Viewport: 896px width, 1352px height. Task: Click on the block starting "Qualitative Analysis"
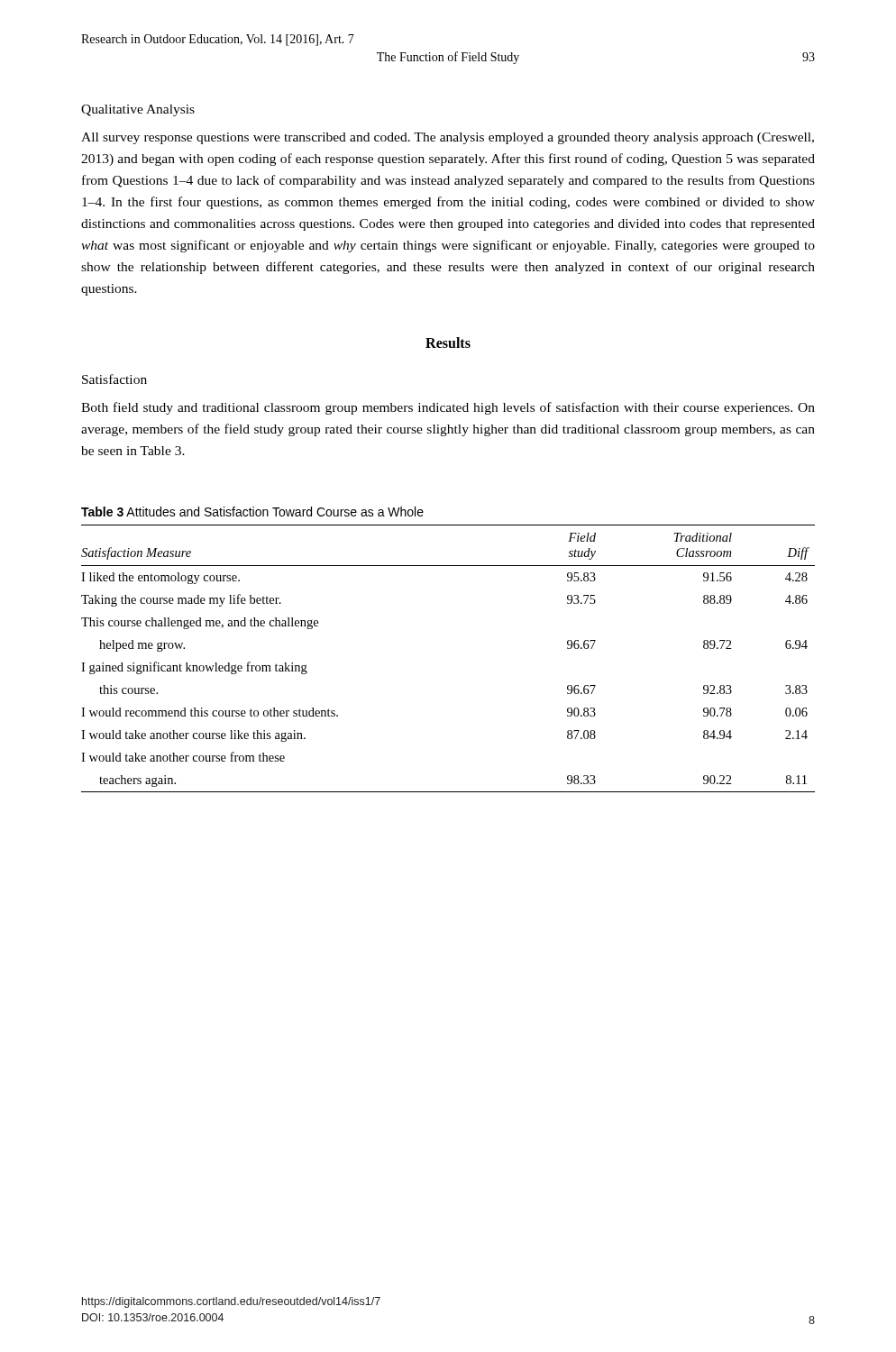click(138, 109)
